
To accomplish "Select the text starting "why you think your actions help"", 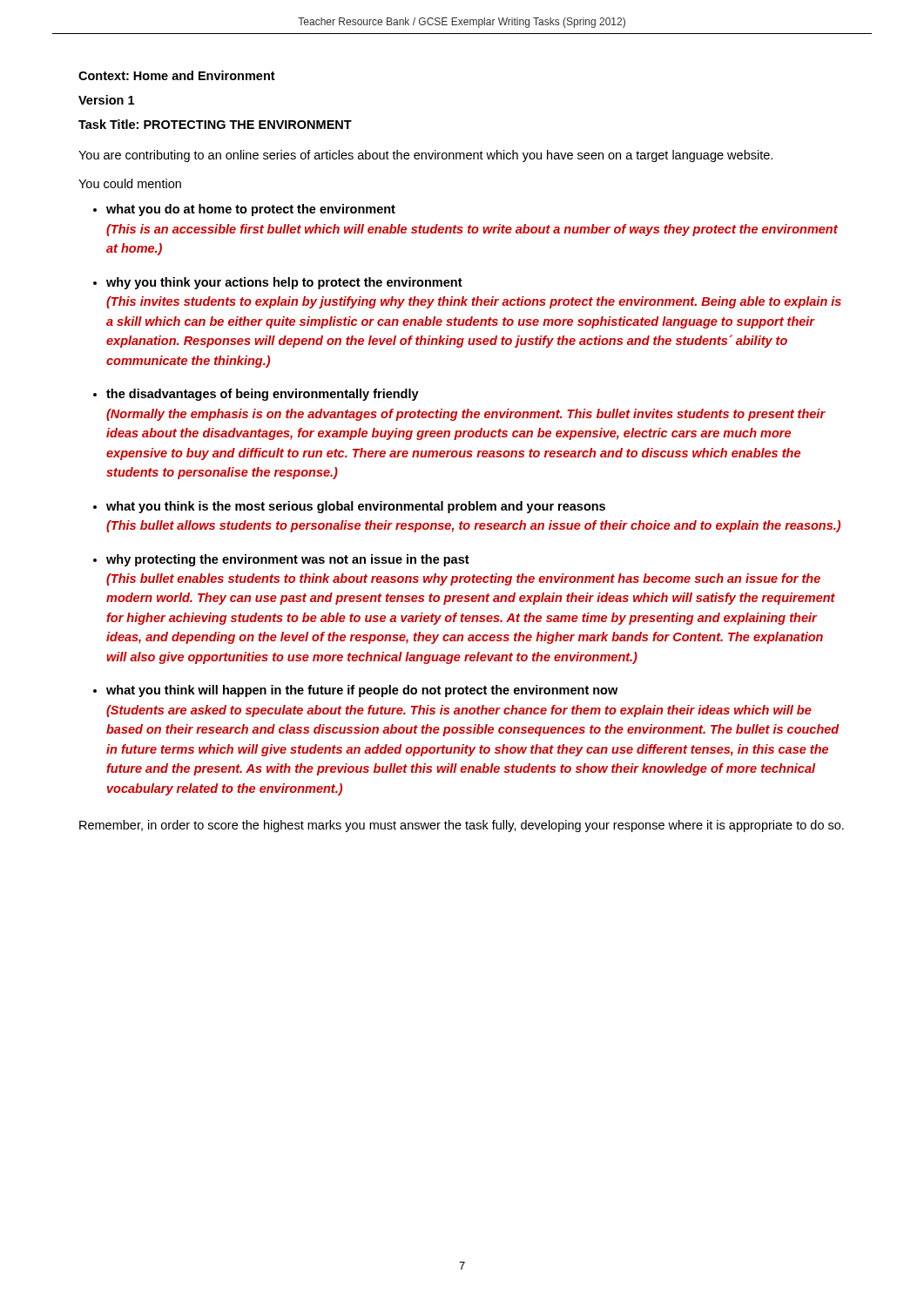I will click(x=474, y=321).
